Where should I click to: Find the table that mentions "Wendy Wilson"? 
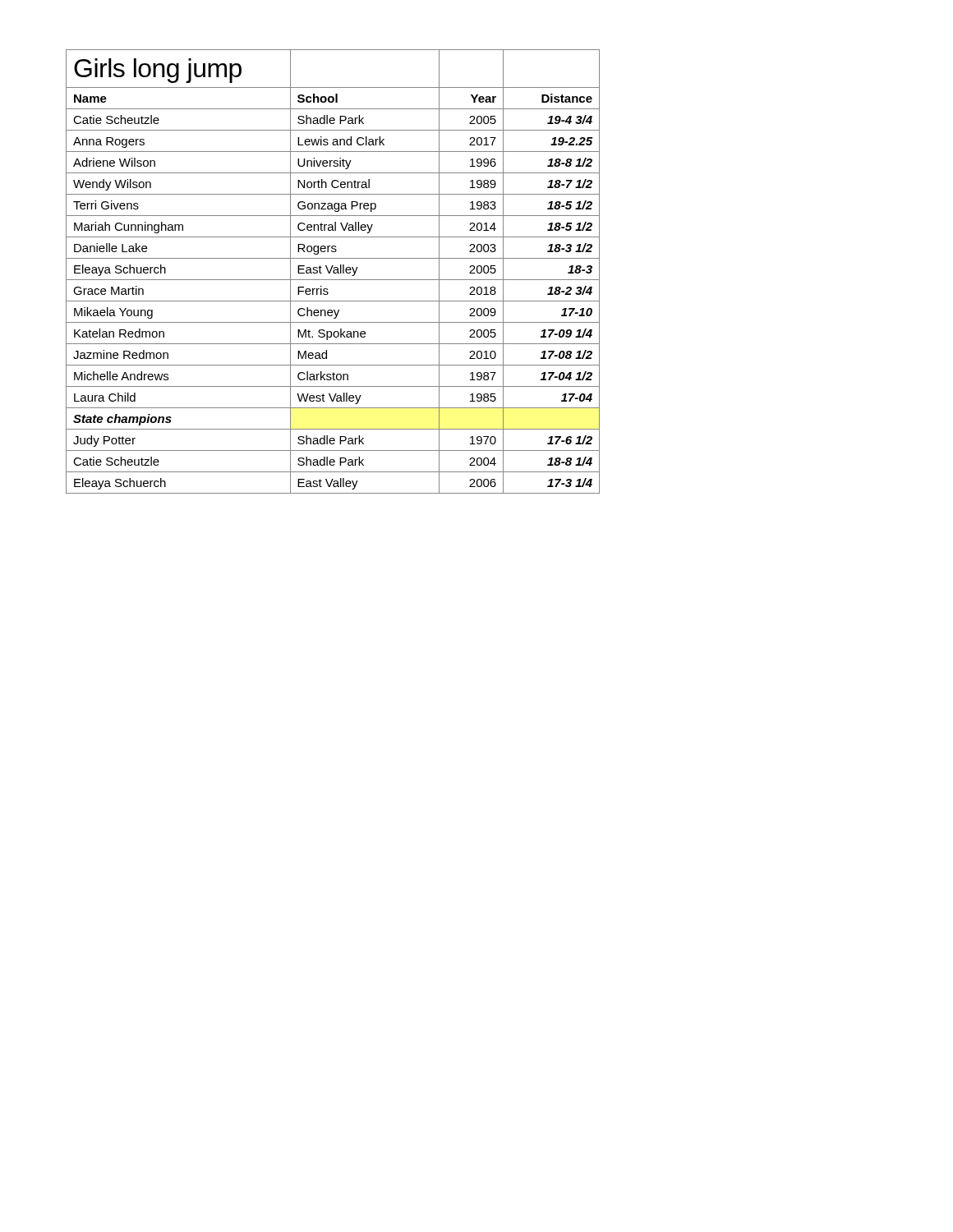click(333, 271)
